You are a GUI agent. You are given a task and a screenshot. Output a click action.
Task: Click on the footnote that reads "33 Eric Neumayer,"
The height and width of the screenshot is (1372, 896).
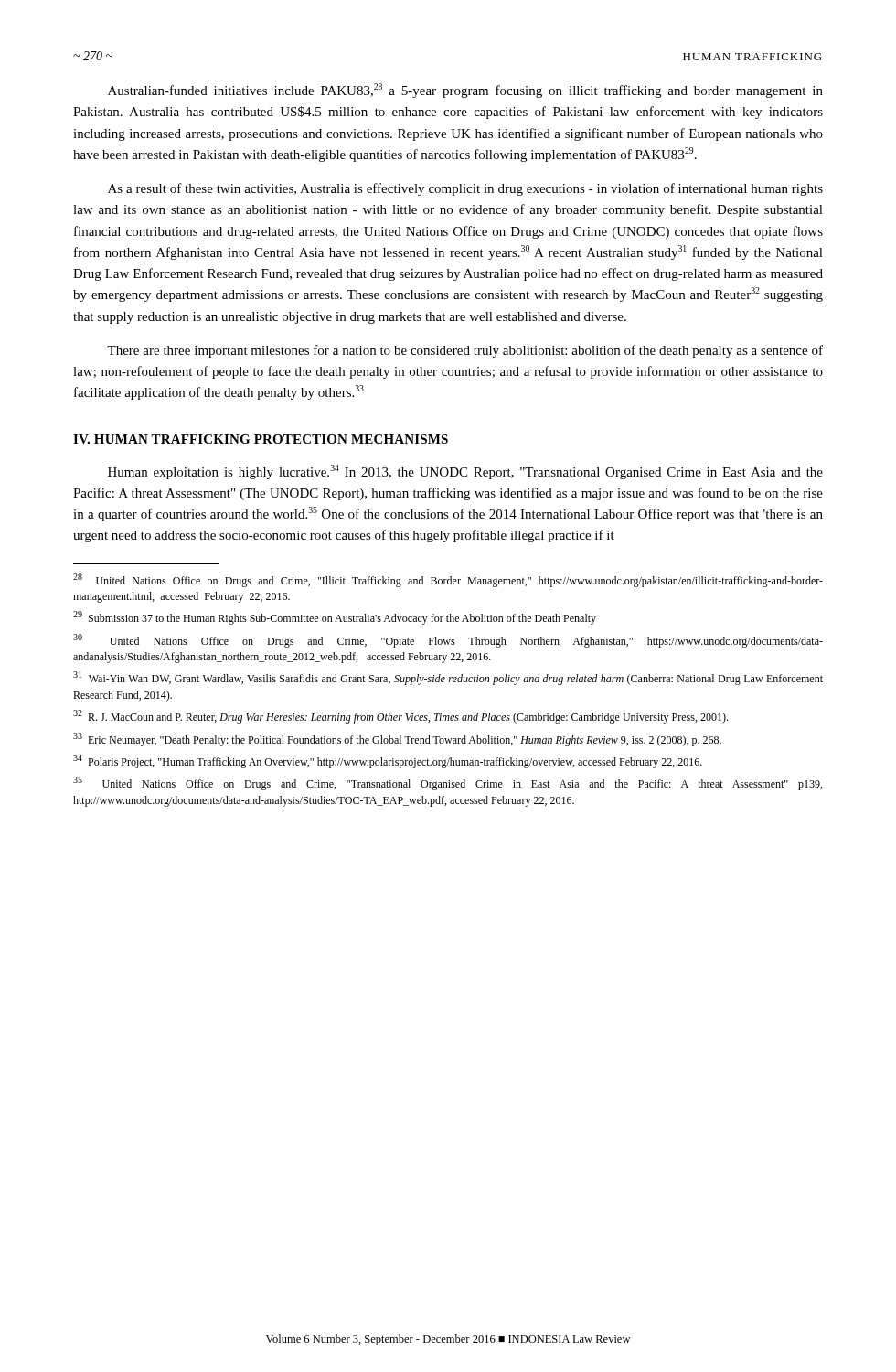[x=397, y=739]
